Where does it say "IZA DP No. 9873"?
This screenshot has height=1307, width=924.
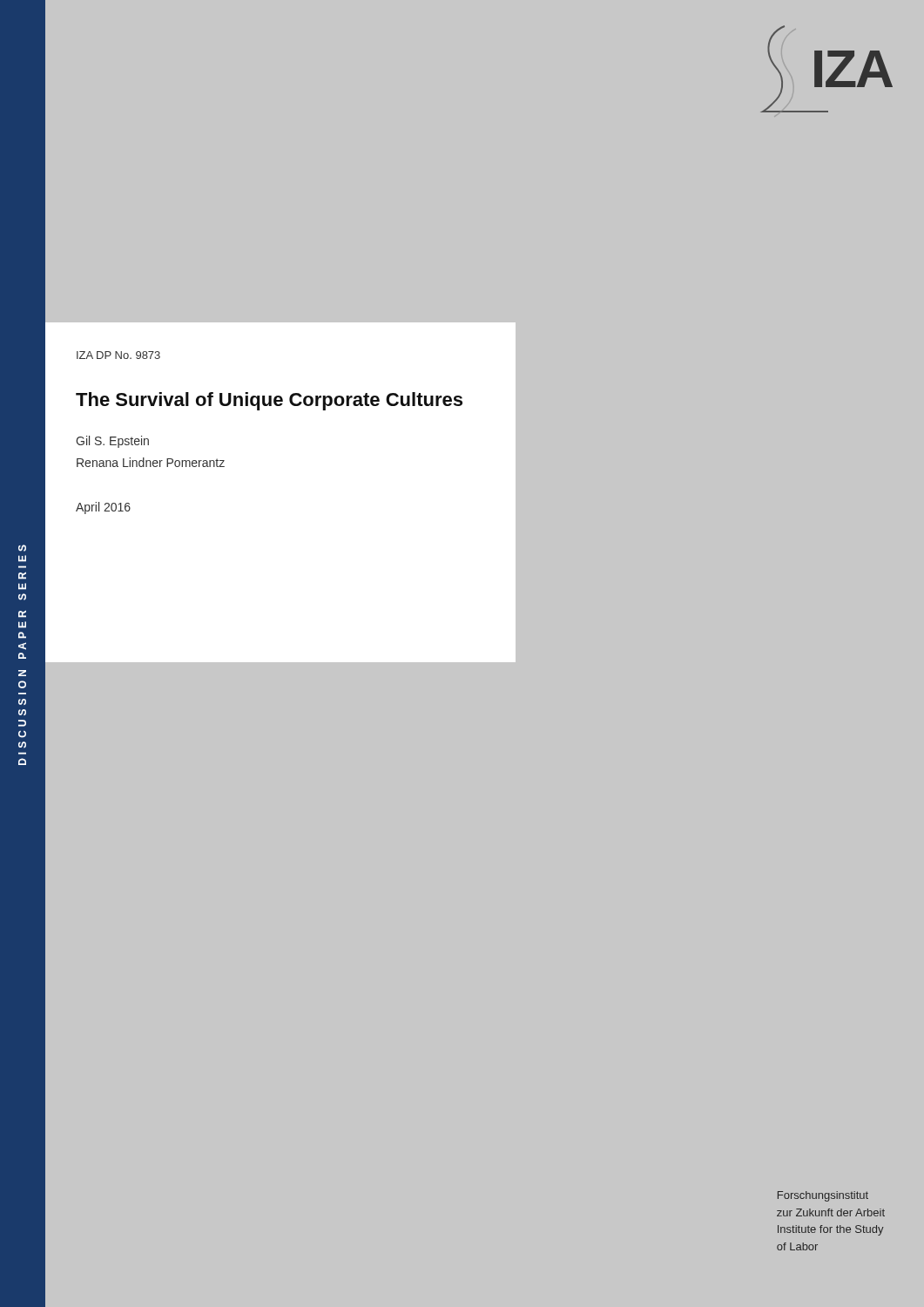point(118,355)
